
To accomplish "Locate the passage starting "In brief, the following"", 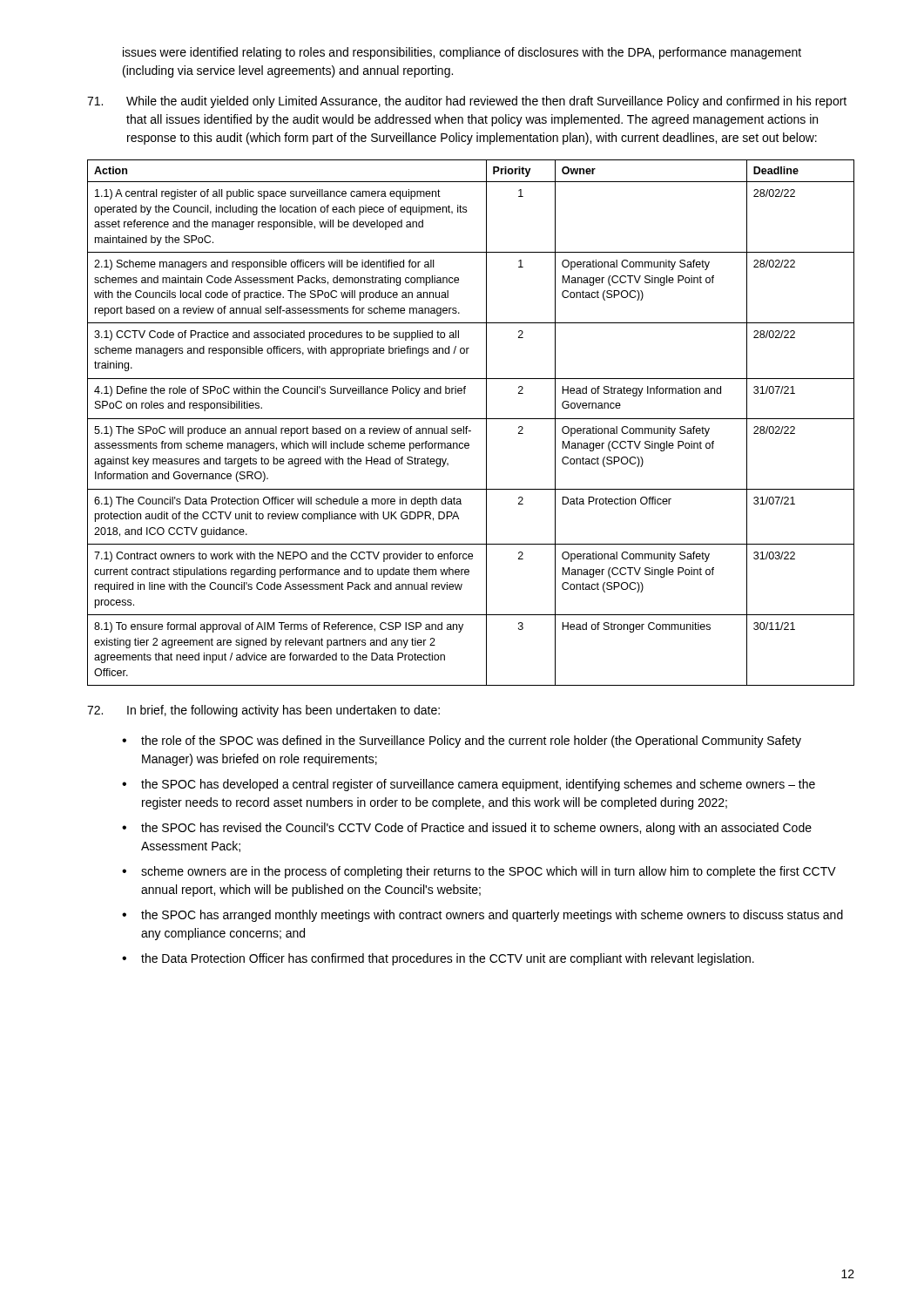I will 263,711.
